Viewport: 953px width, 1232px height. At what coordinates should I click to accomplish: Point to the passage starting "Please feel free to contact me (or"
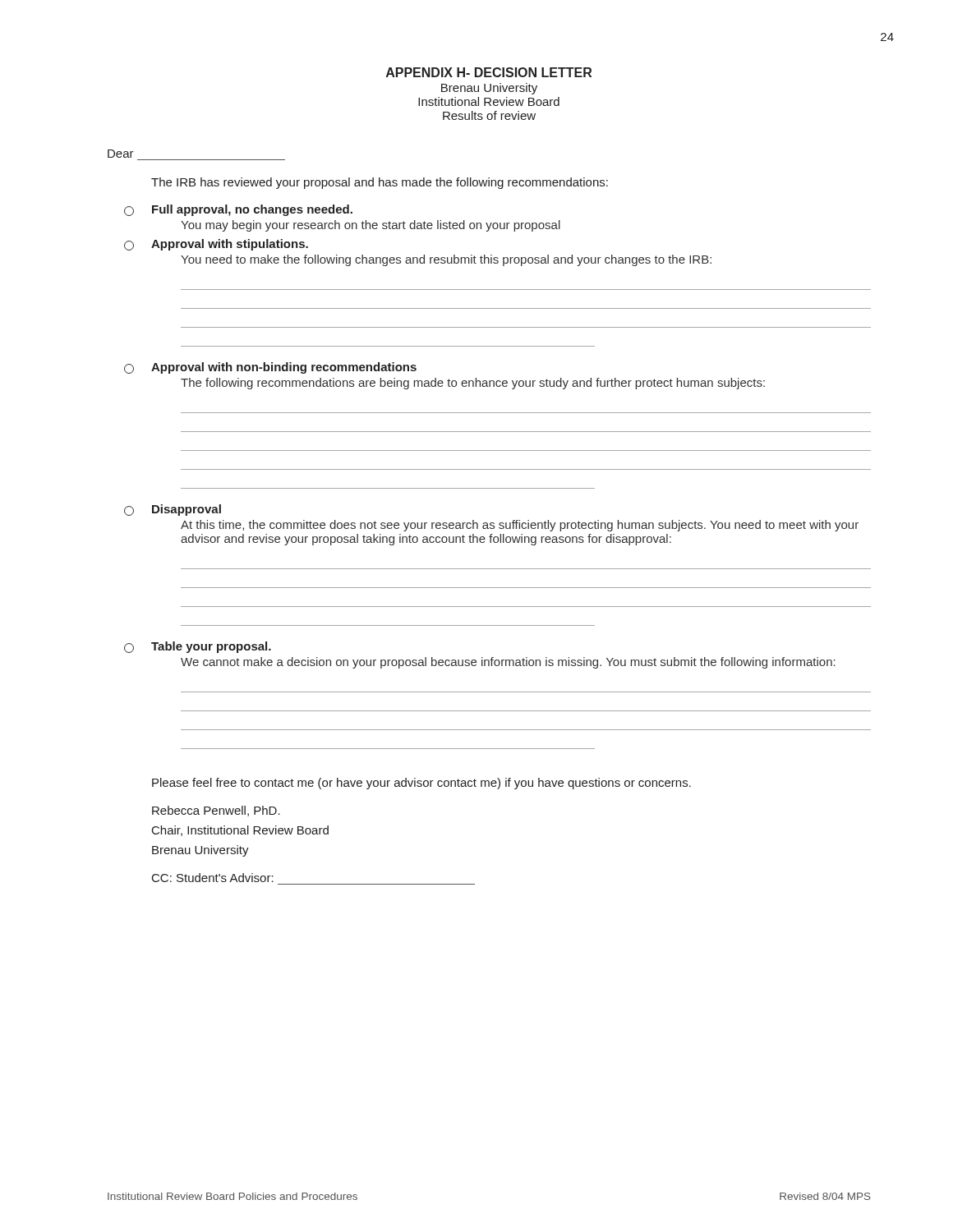click(421, 782)
